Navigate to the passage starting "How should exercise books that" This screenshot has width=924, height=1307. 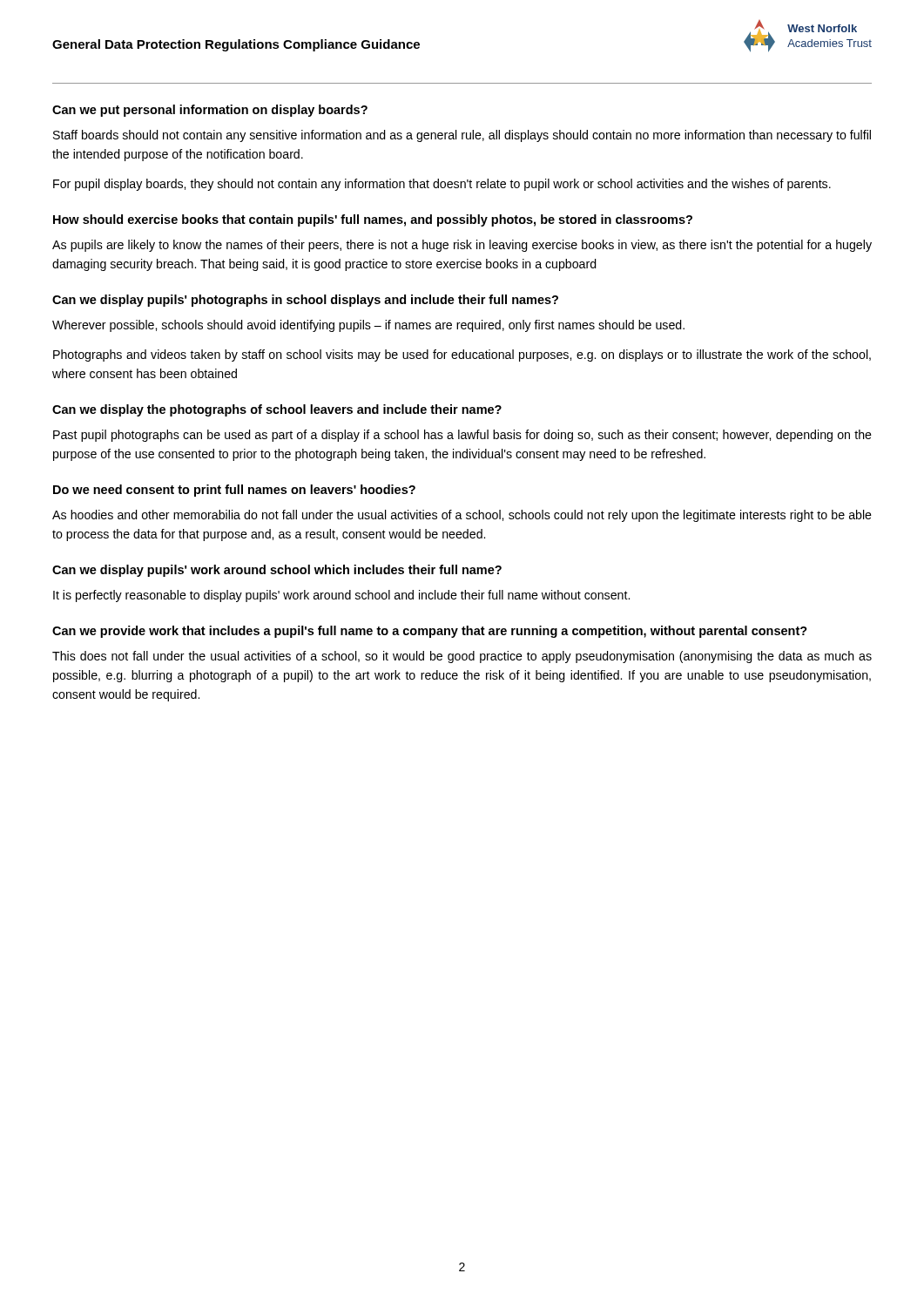coord(373,220)
